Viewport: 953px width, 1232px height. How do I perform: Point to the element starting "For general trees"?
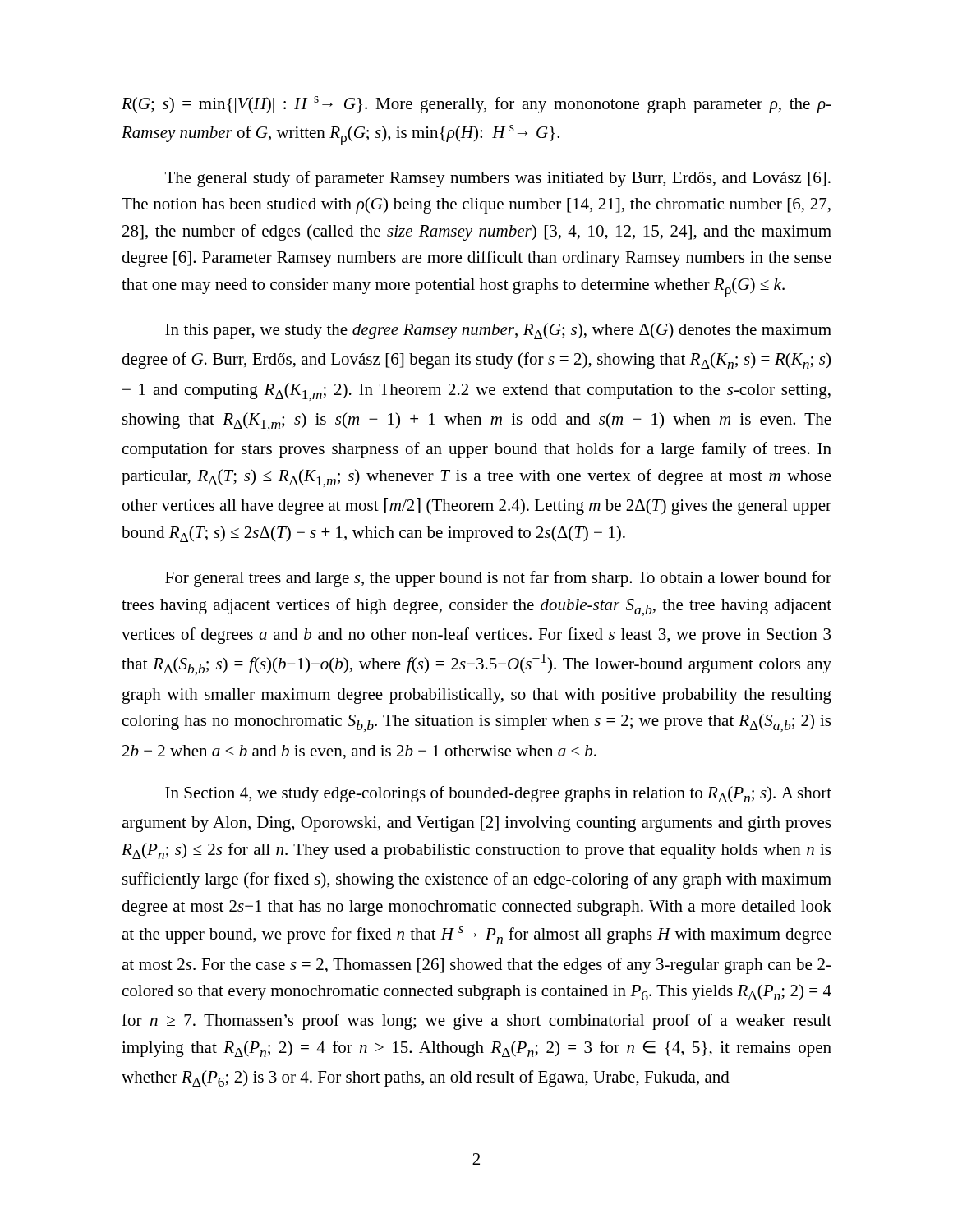(x=476, y=664)
